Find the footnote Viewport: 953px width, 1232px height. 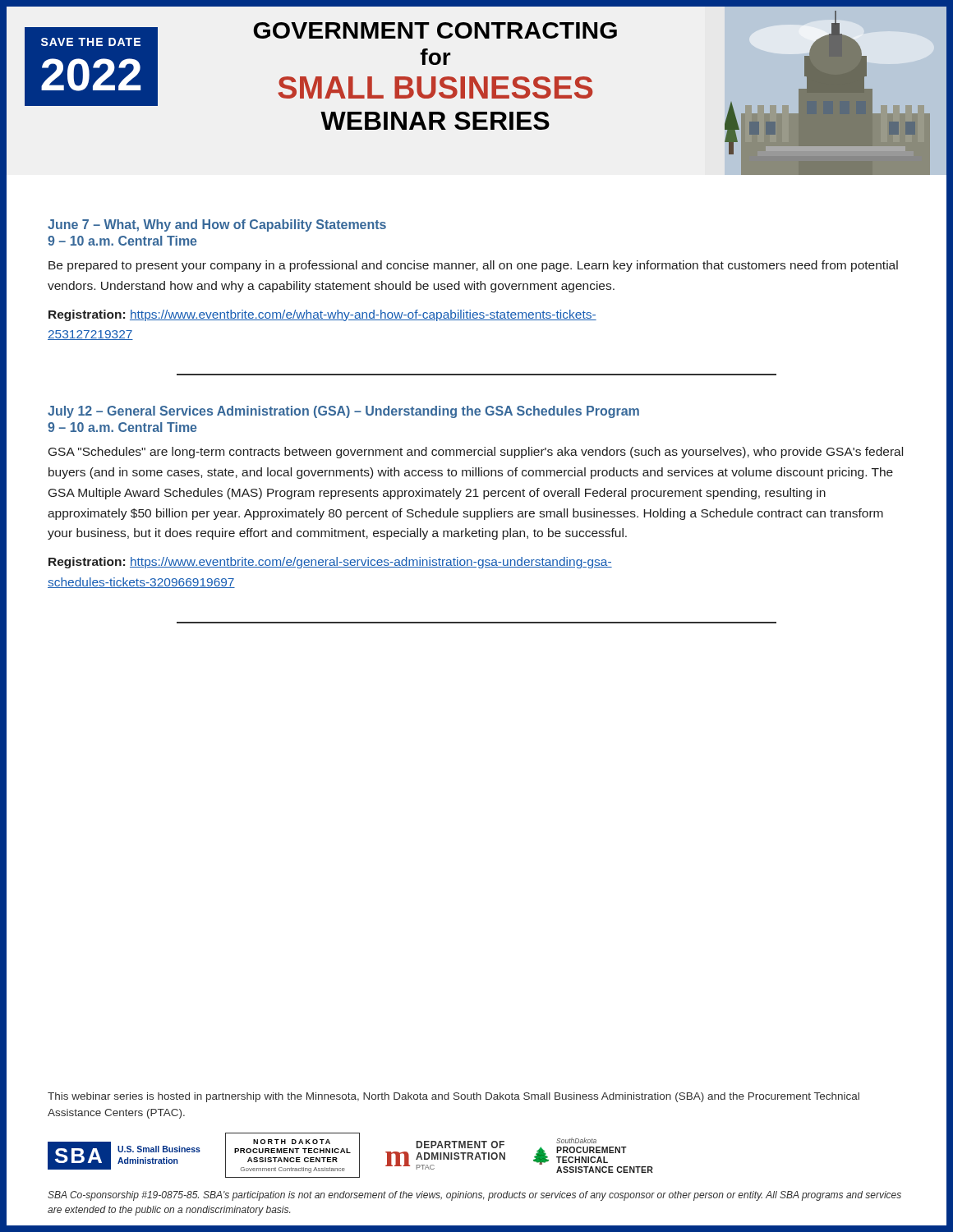click(x=476, y=1202)
